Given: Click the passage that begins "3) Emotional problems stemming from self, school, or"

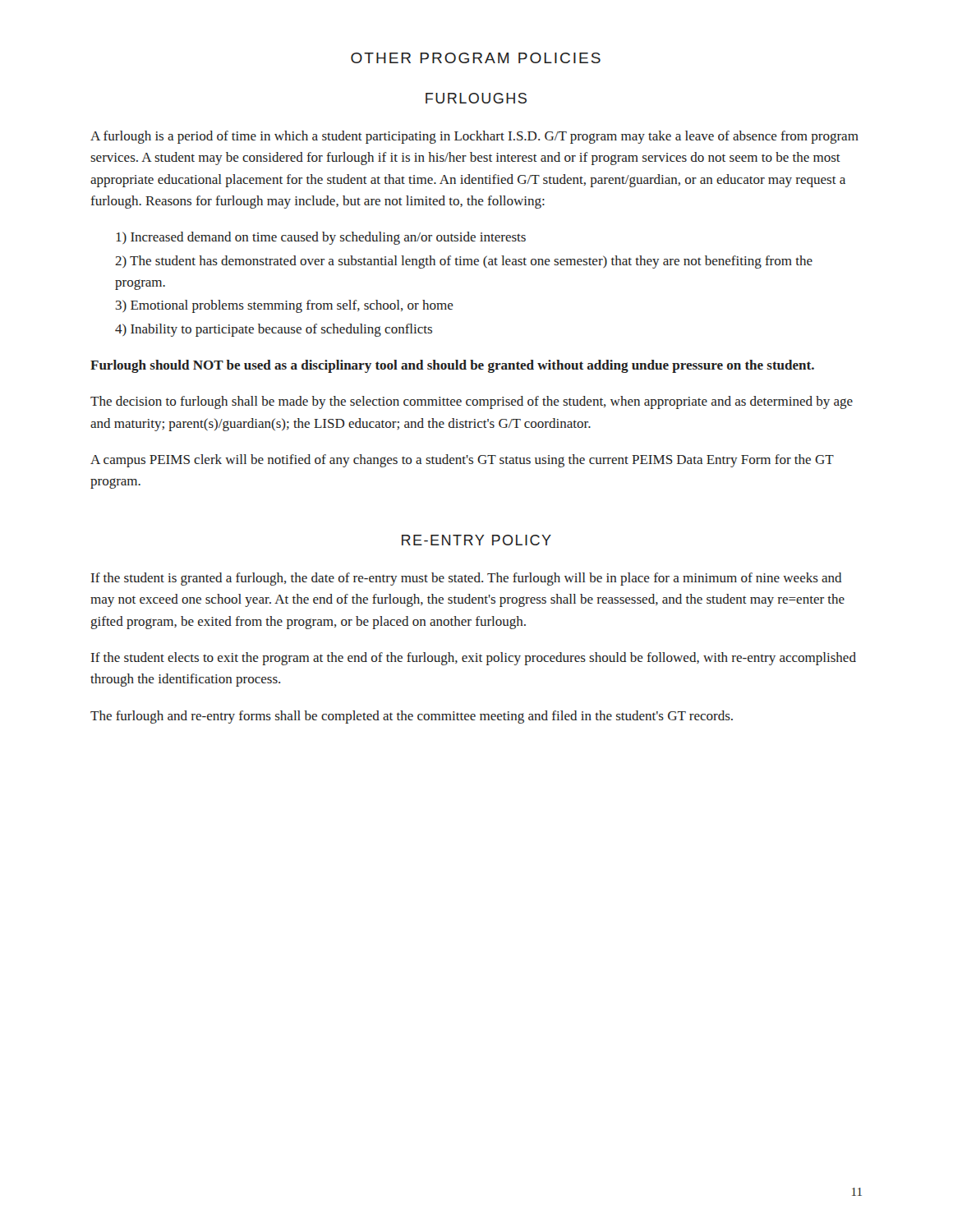Looking at the screenshot, I should (x=284, y=305).
